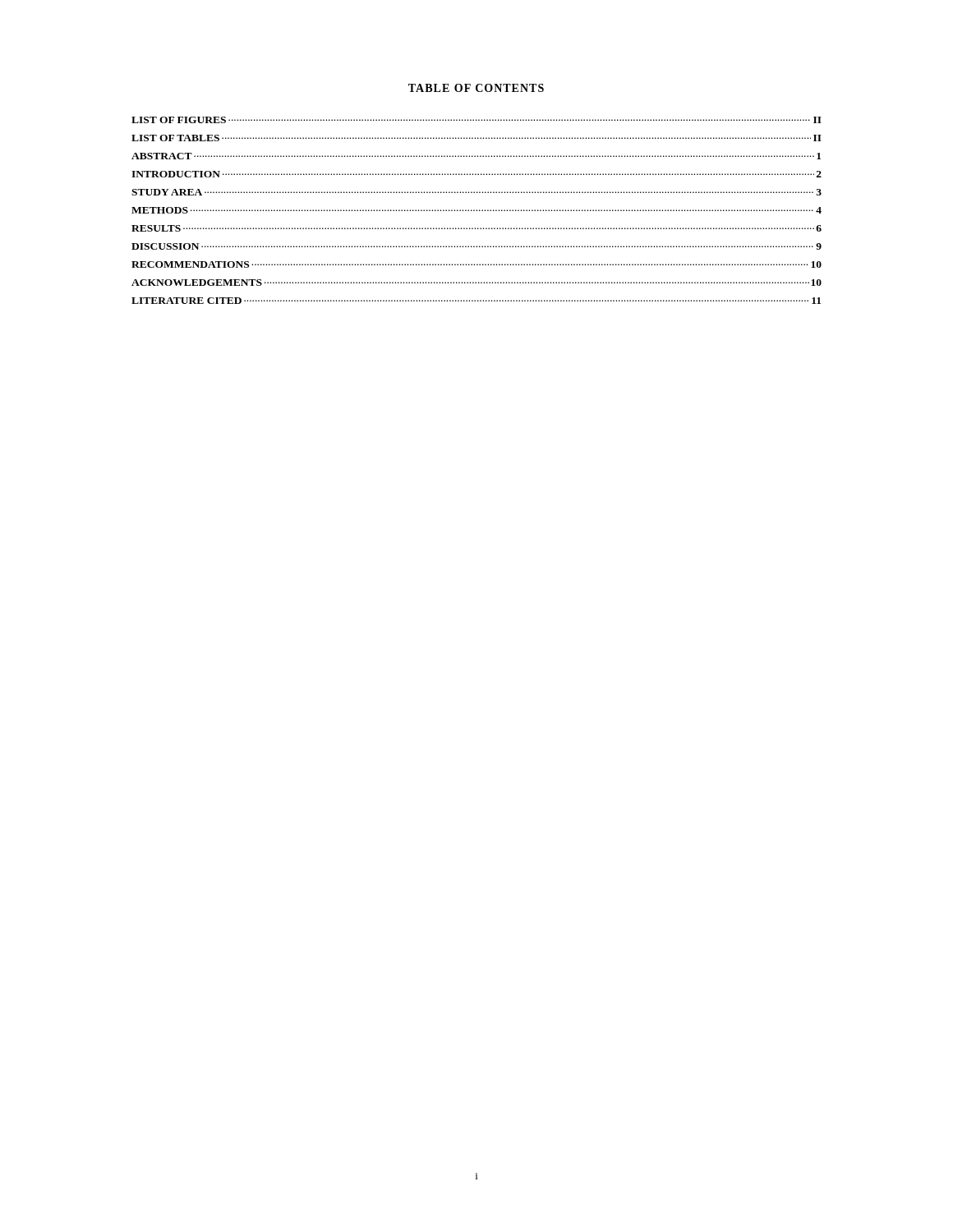Locate the text "LITERATURE CITED 11"
953x1232 pixels.
[476, 301]
